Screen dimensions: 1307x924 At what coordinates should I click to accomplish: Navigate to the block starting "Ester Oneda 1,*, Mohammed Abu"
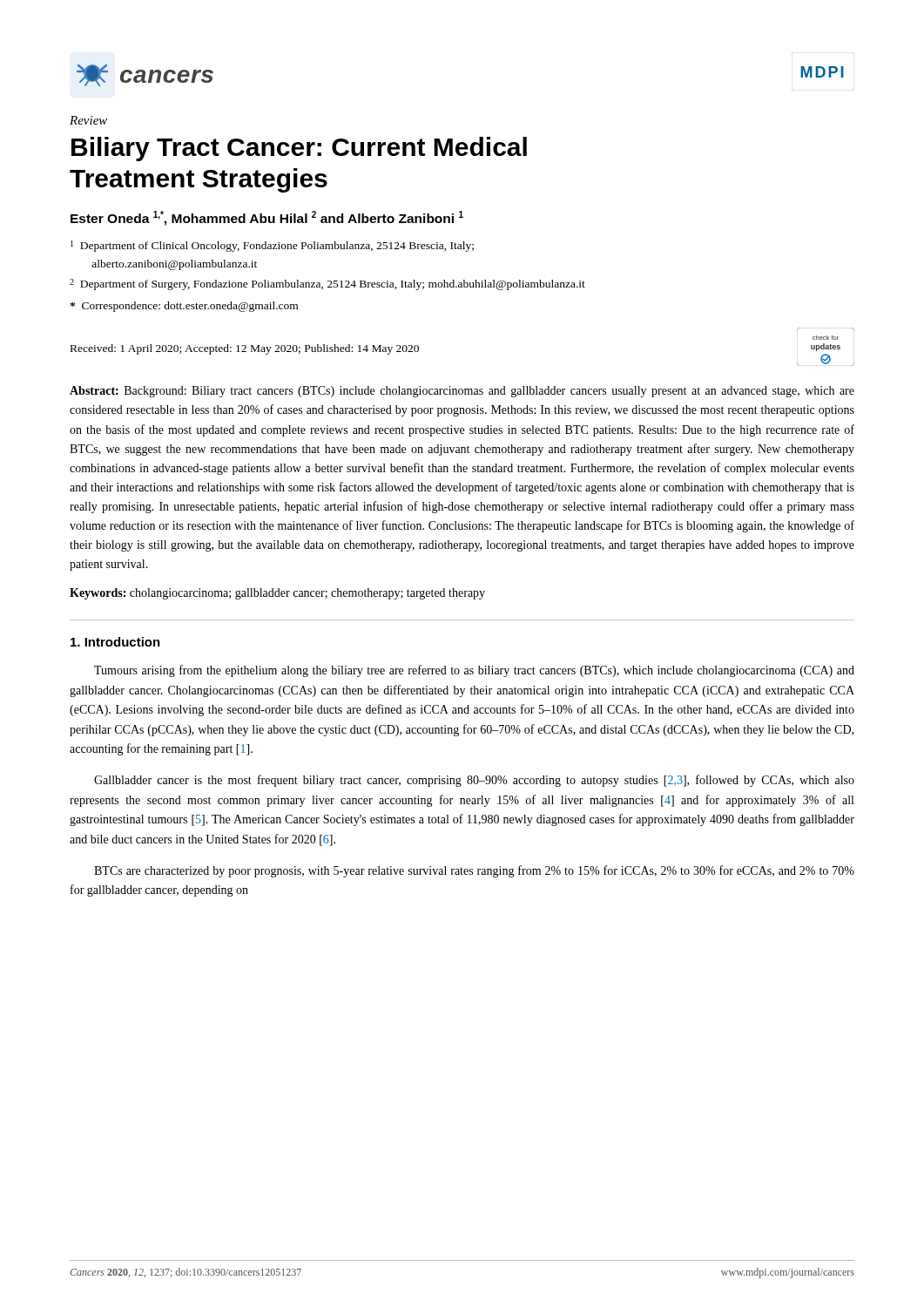click(x=266, y=218)
